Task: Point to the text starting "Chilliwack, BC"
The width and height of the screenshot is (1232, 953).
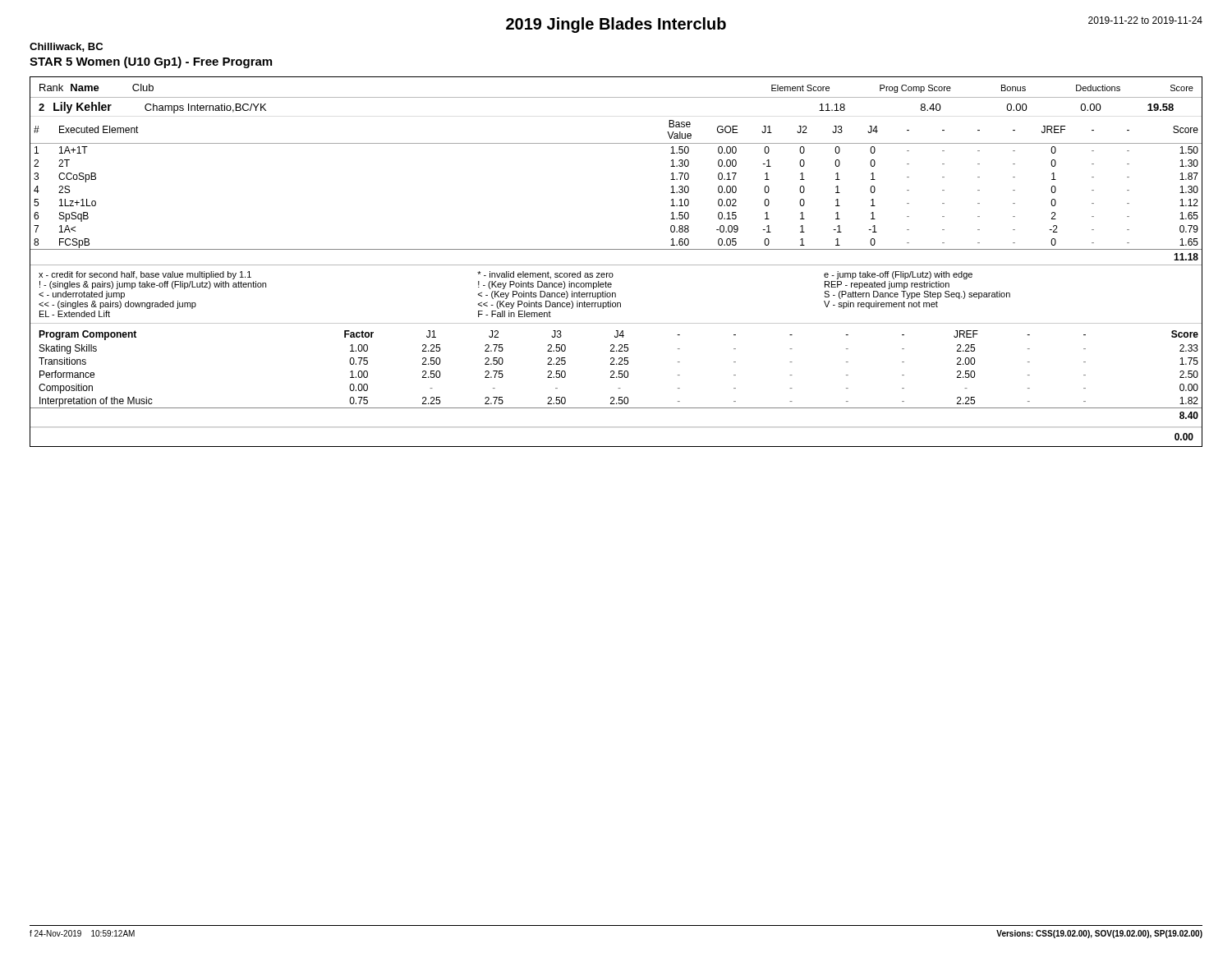Action: coord(66,46)
